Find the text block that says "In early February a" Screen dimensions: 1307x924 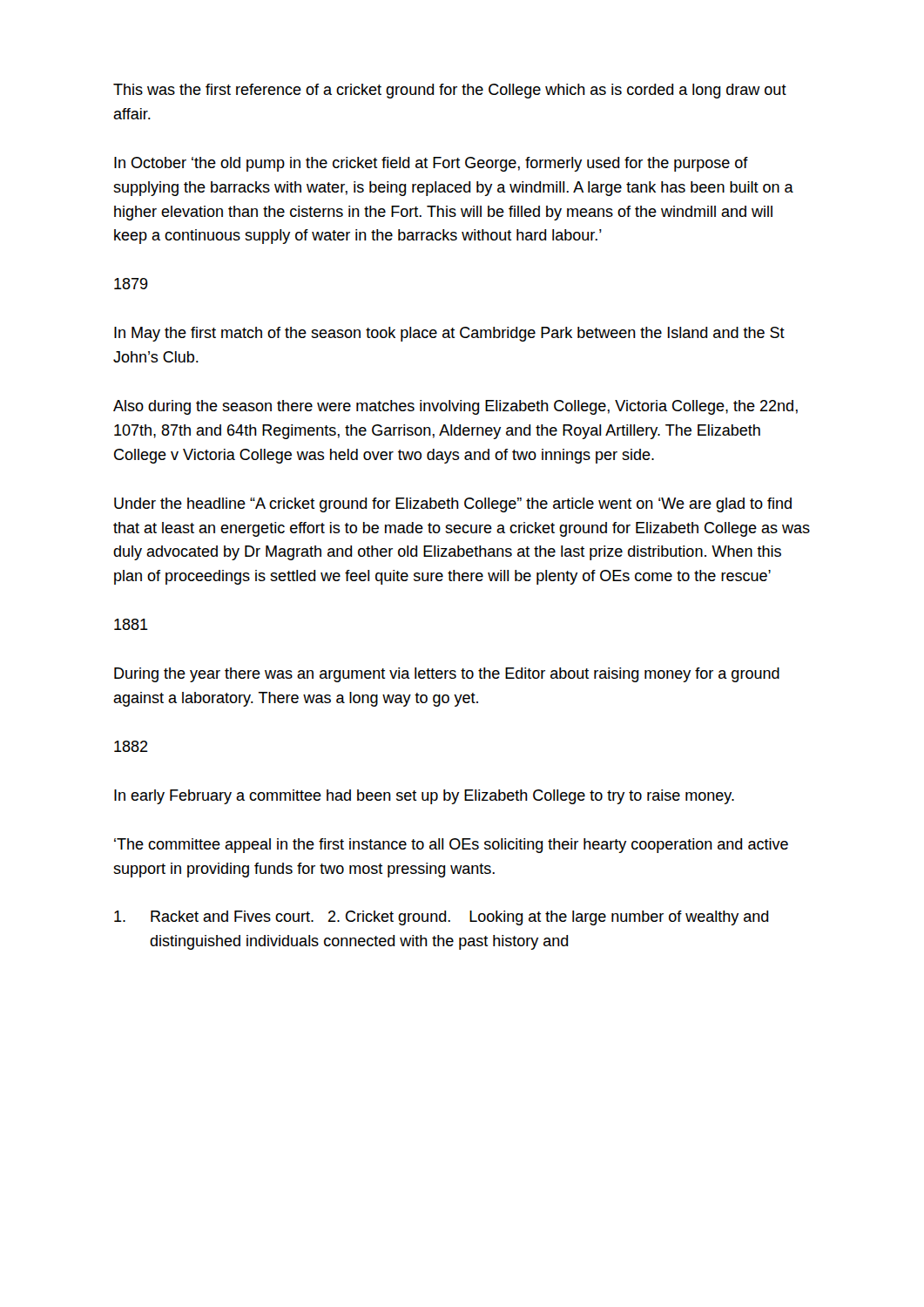click(424, 795)
